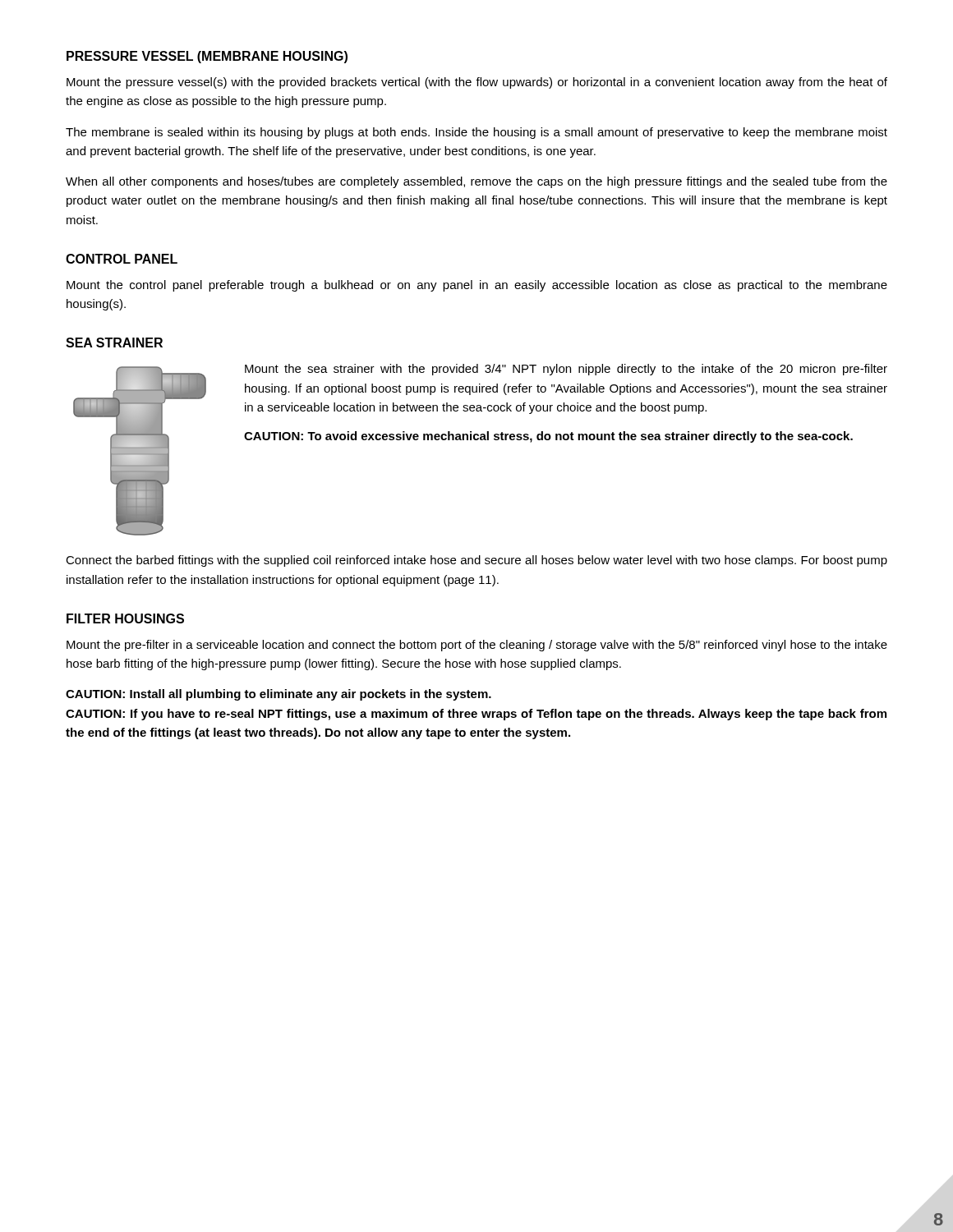
Task: Click where it says "SEA STRAINER"
Action: [x=114, y=343]
